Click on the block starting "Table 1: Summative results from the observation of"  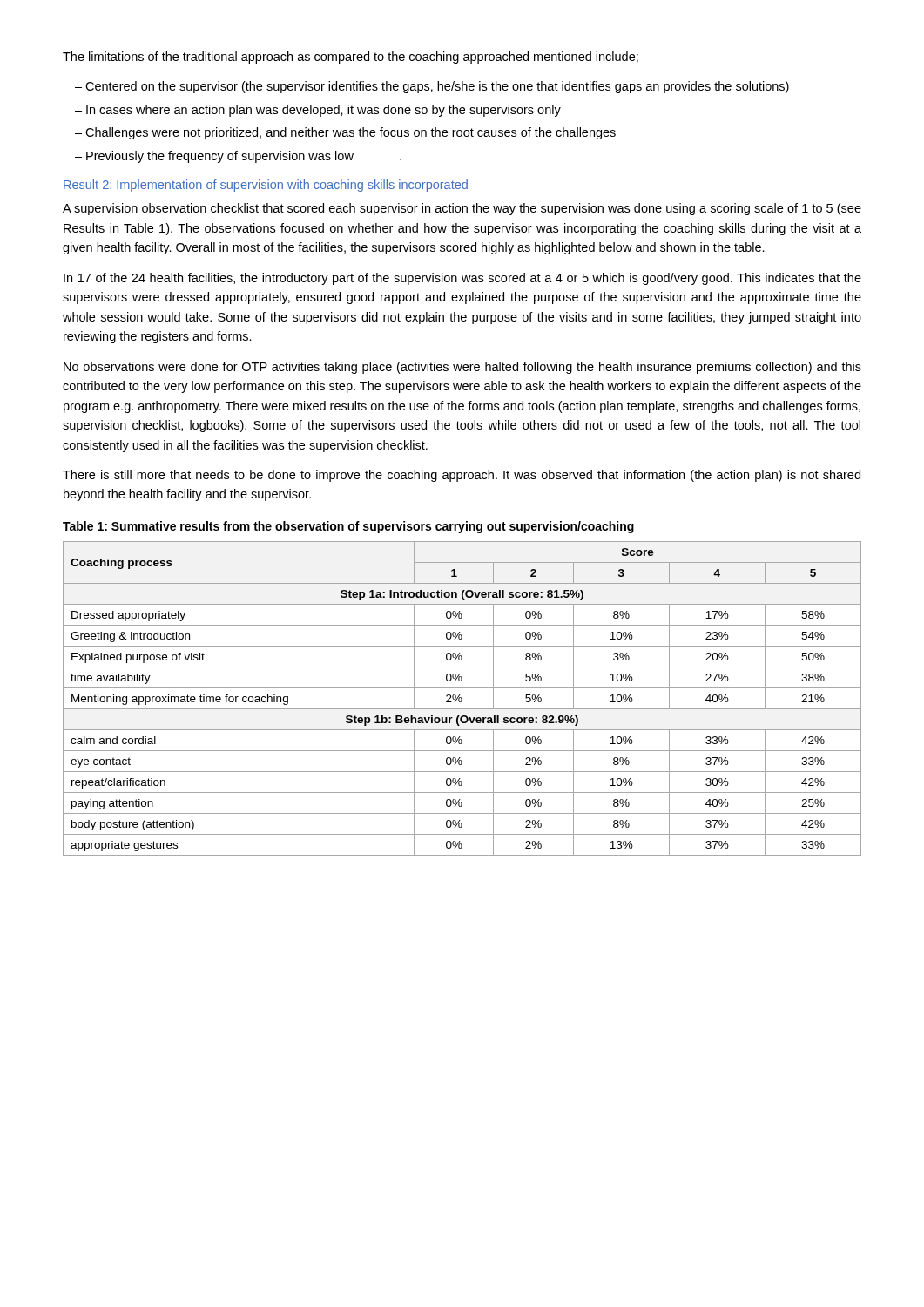point(349,526)
